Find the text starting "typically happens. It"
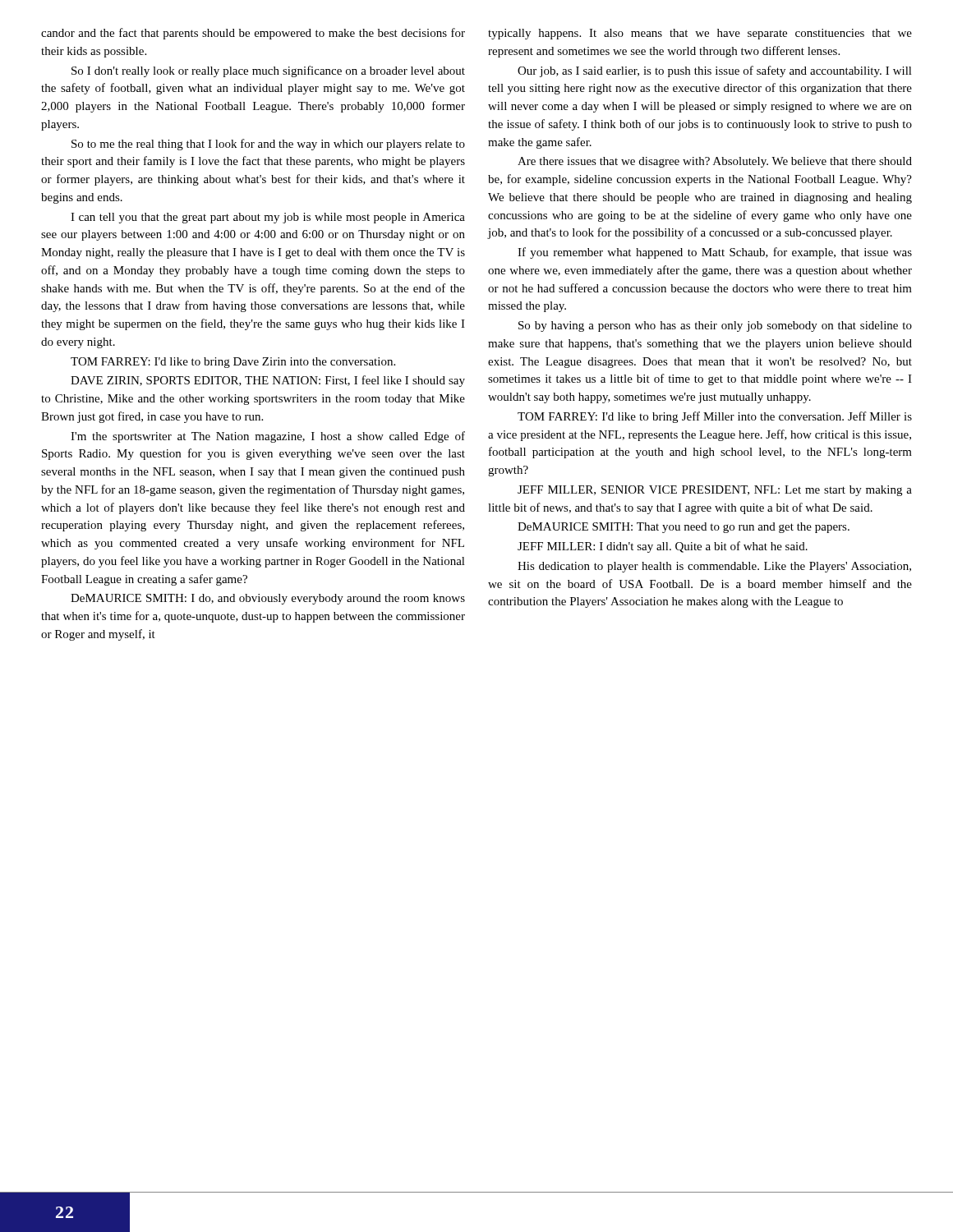Viewport: 953px width, 1232px height. pos(700,318)
